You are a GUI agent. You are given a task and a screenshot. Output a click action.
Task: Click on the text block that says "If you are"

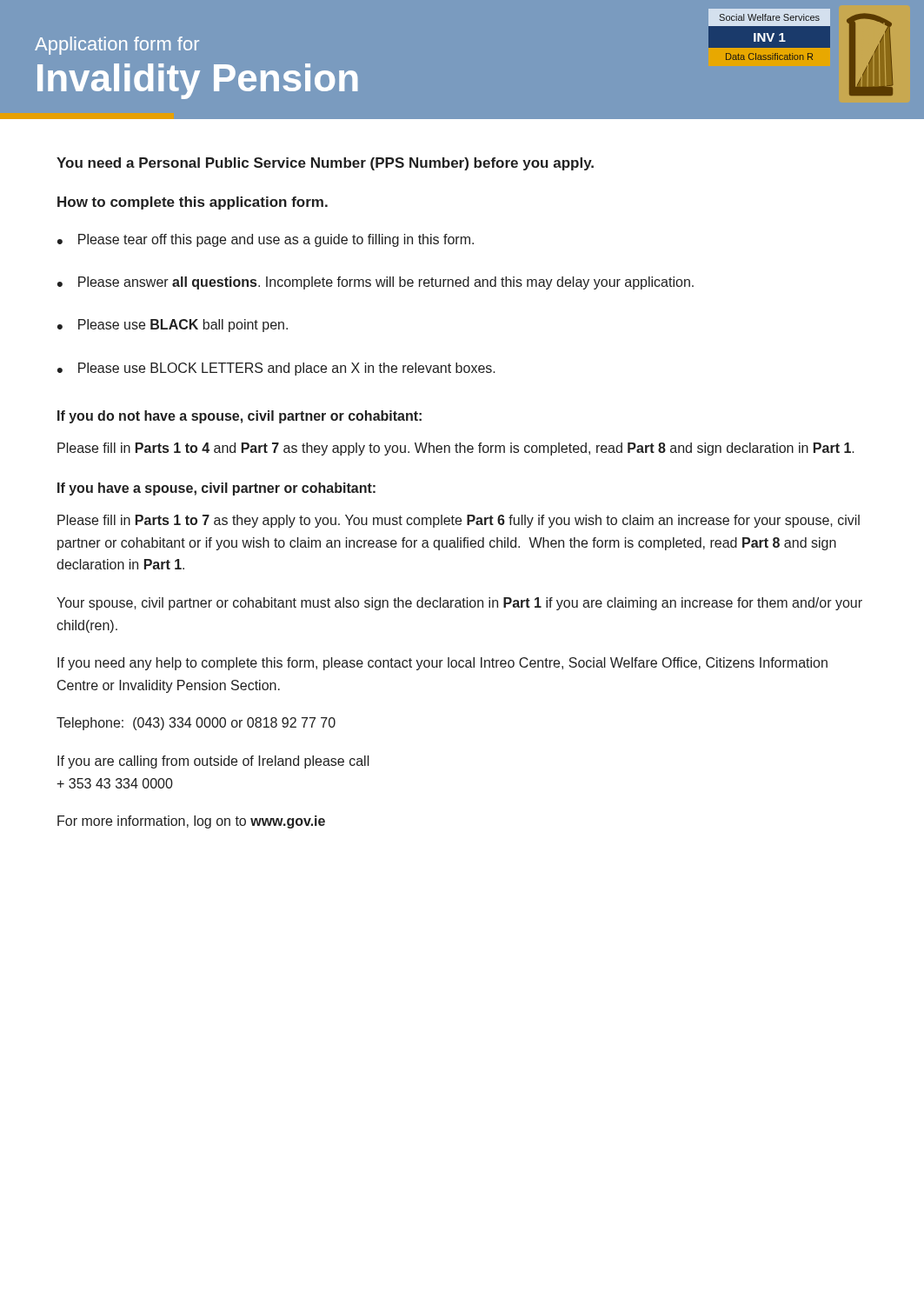click(213, 772)
